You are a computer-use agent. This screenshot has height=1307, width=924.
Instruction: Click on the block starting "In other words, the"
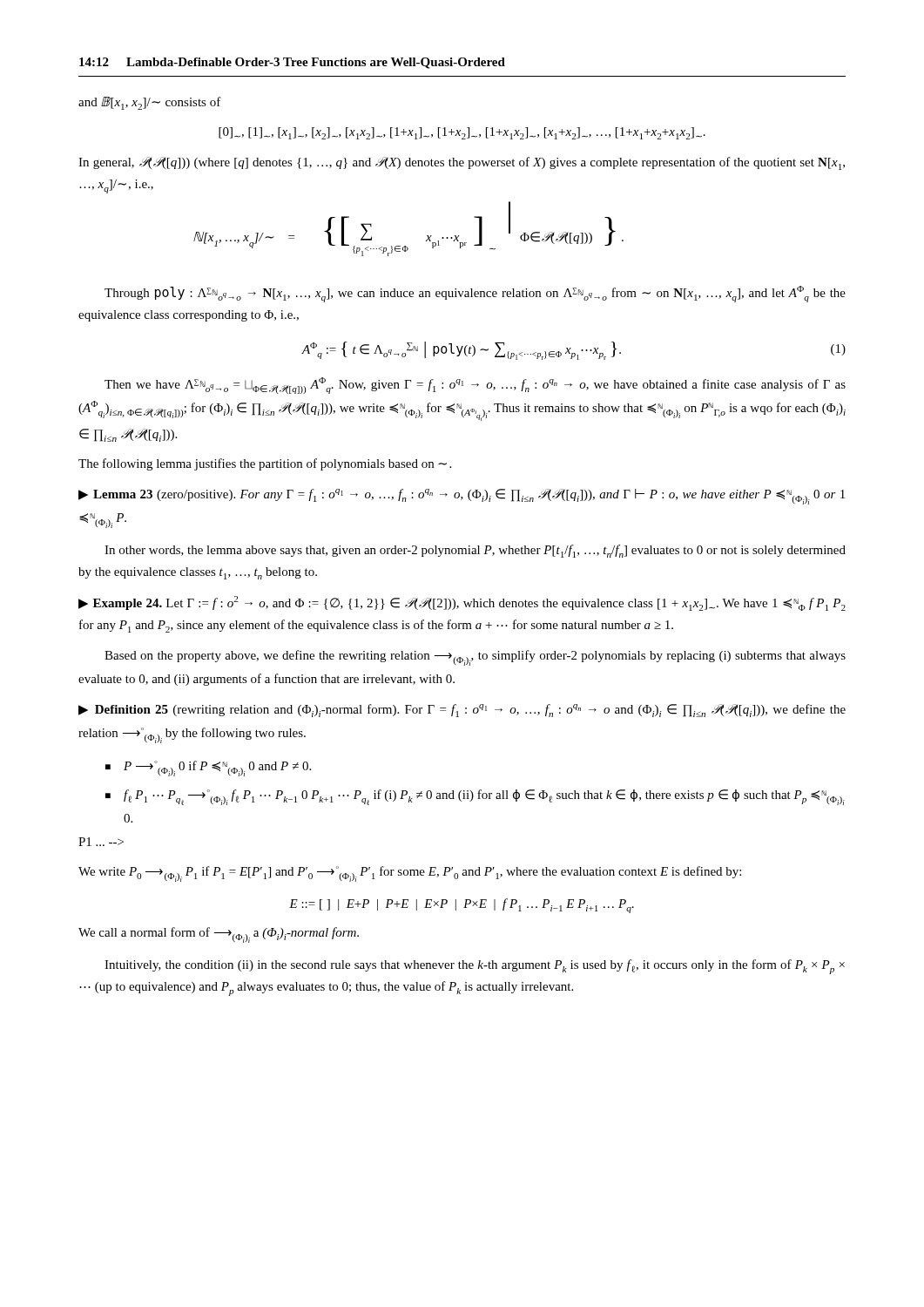[x=462, y=562]
